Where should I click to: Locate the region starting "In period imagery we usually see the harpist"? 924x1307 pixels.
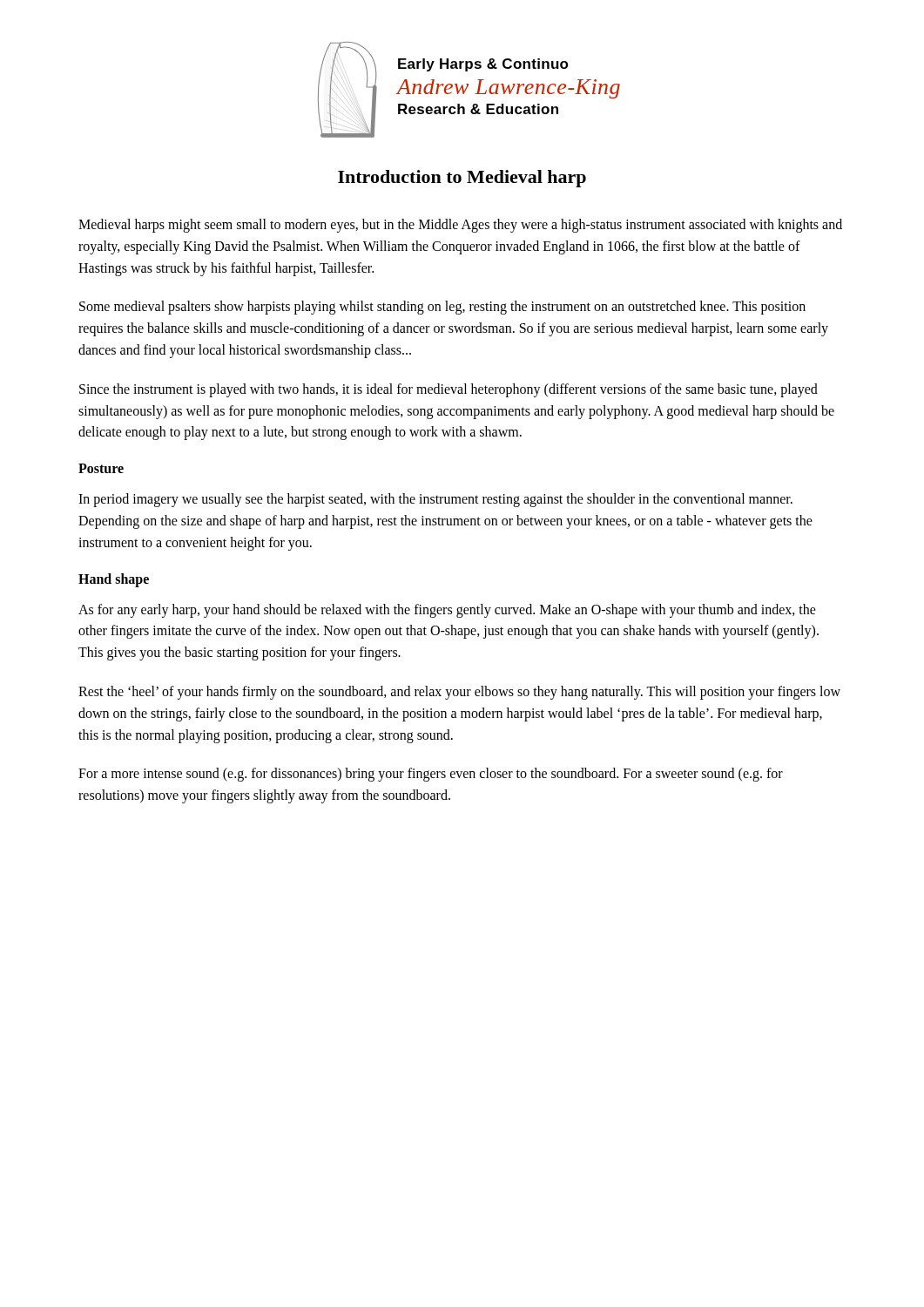coord(445,521)
